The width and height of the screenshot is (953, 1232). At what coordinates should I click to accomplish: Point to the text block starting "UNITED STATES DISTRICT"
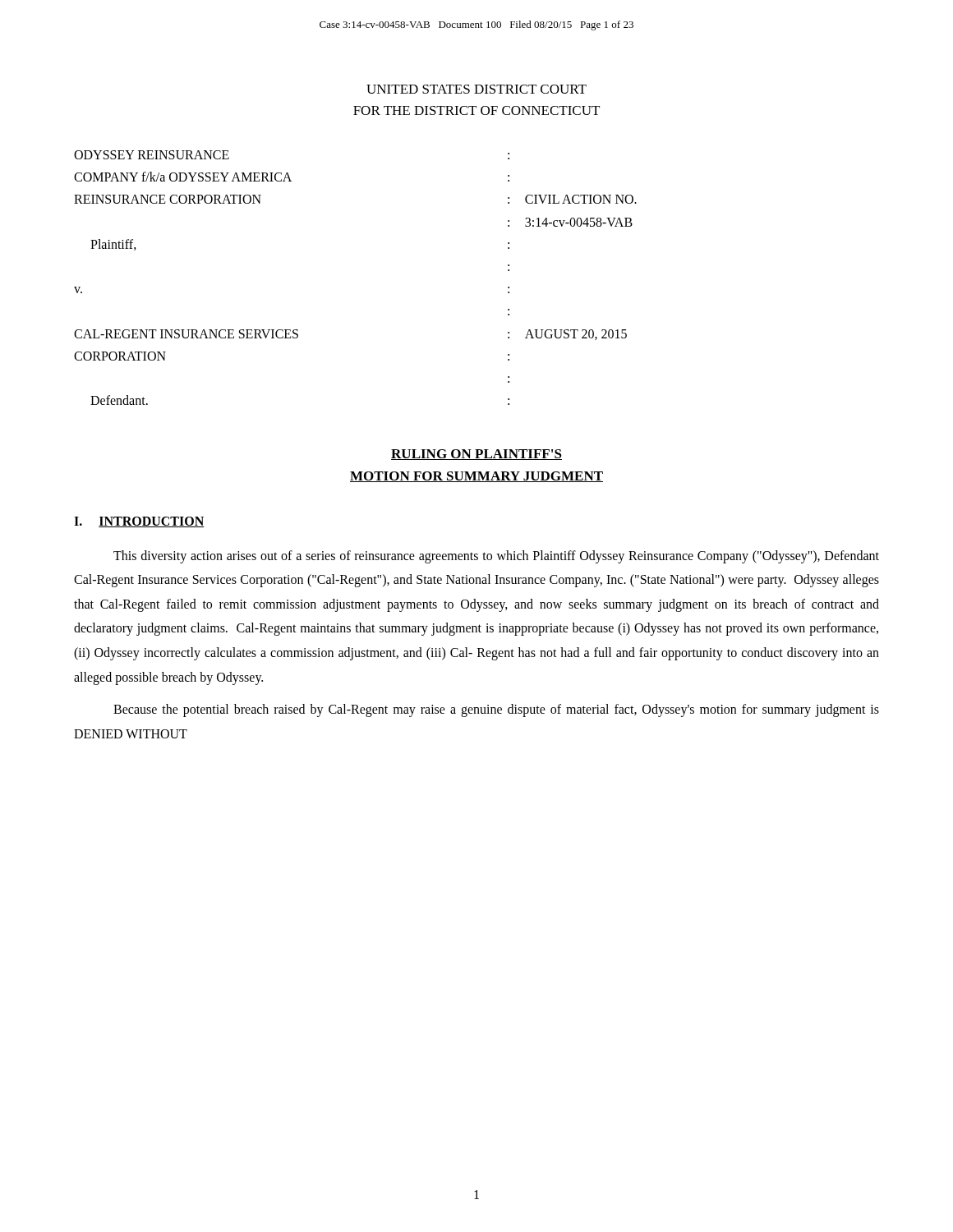[476, 100]
